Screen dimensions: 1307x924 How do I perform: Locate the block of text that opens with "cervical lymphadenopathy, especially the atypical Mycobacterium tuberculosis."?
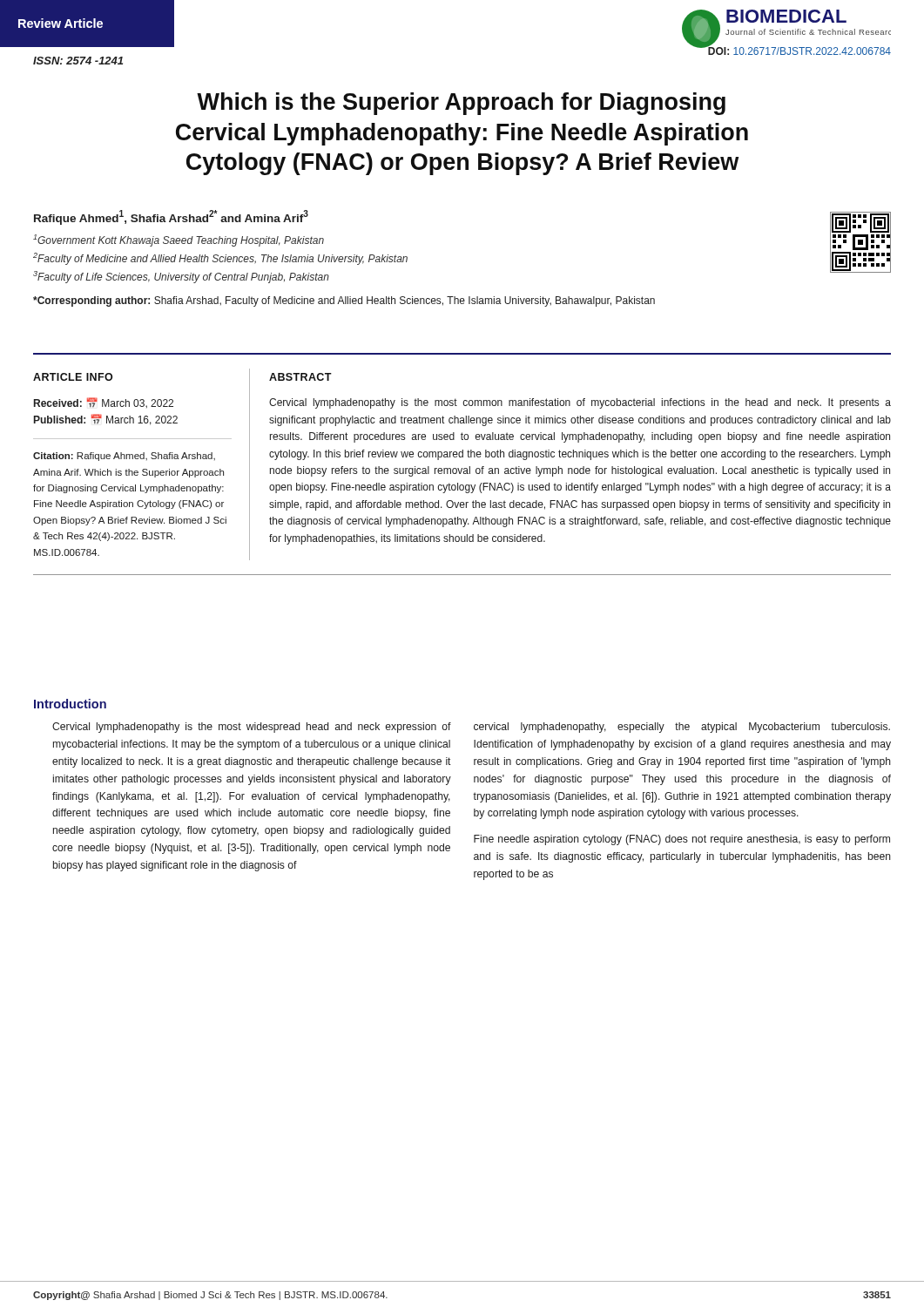pos(682,801)
